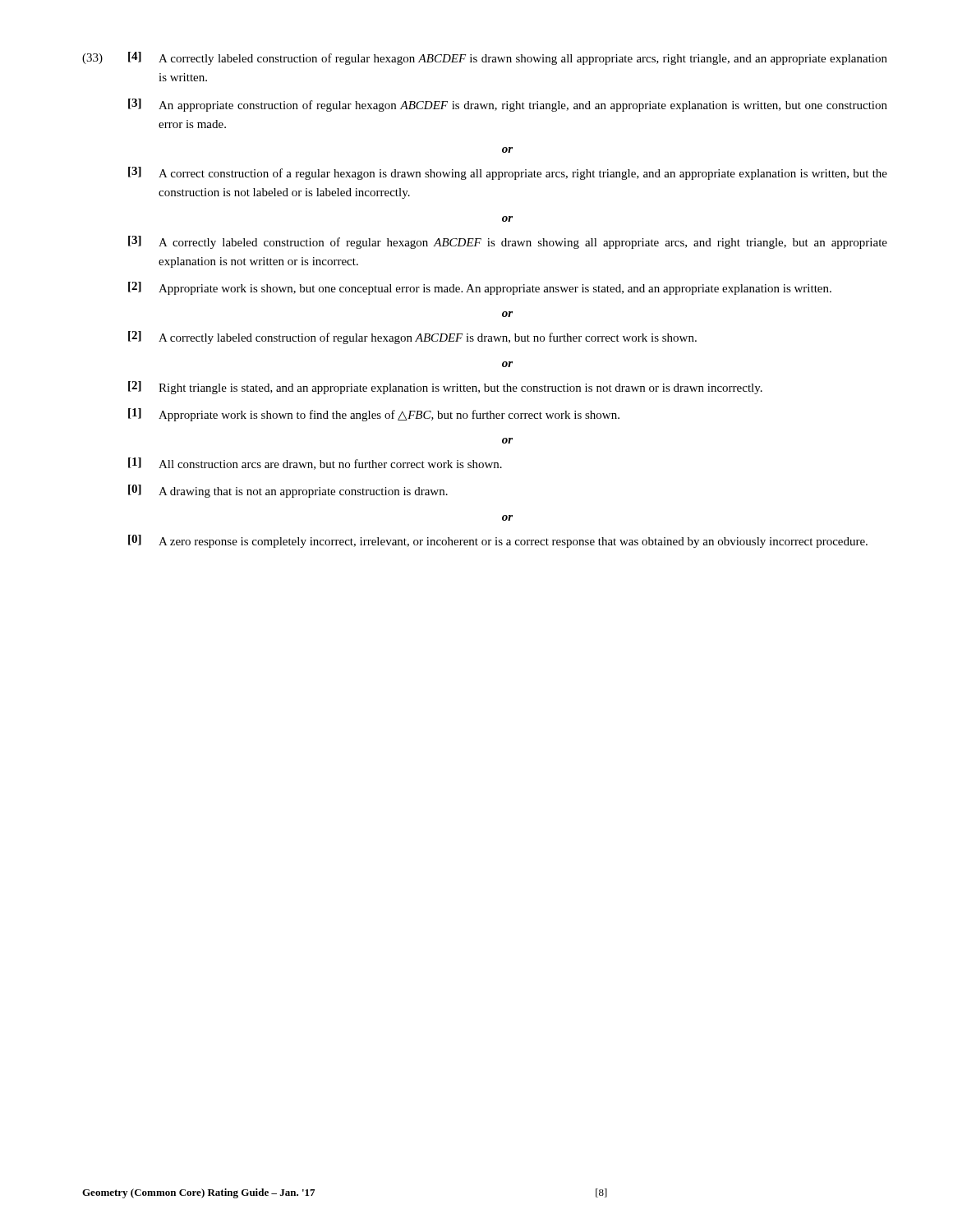The height and width of the screenshot is (1232, 953).
Task: Find the region starting "[1] Appropriate work is shown to find"
Action: [x=507, y=415]
